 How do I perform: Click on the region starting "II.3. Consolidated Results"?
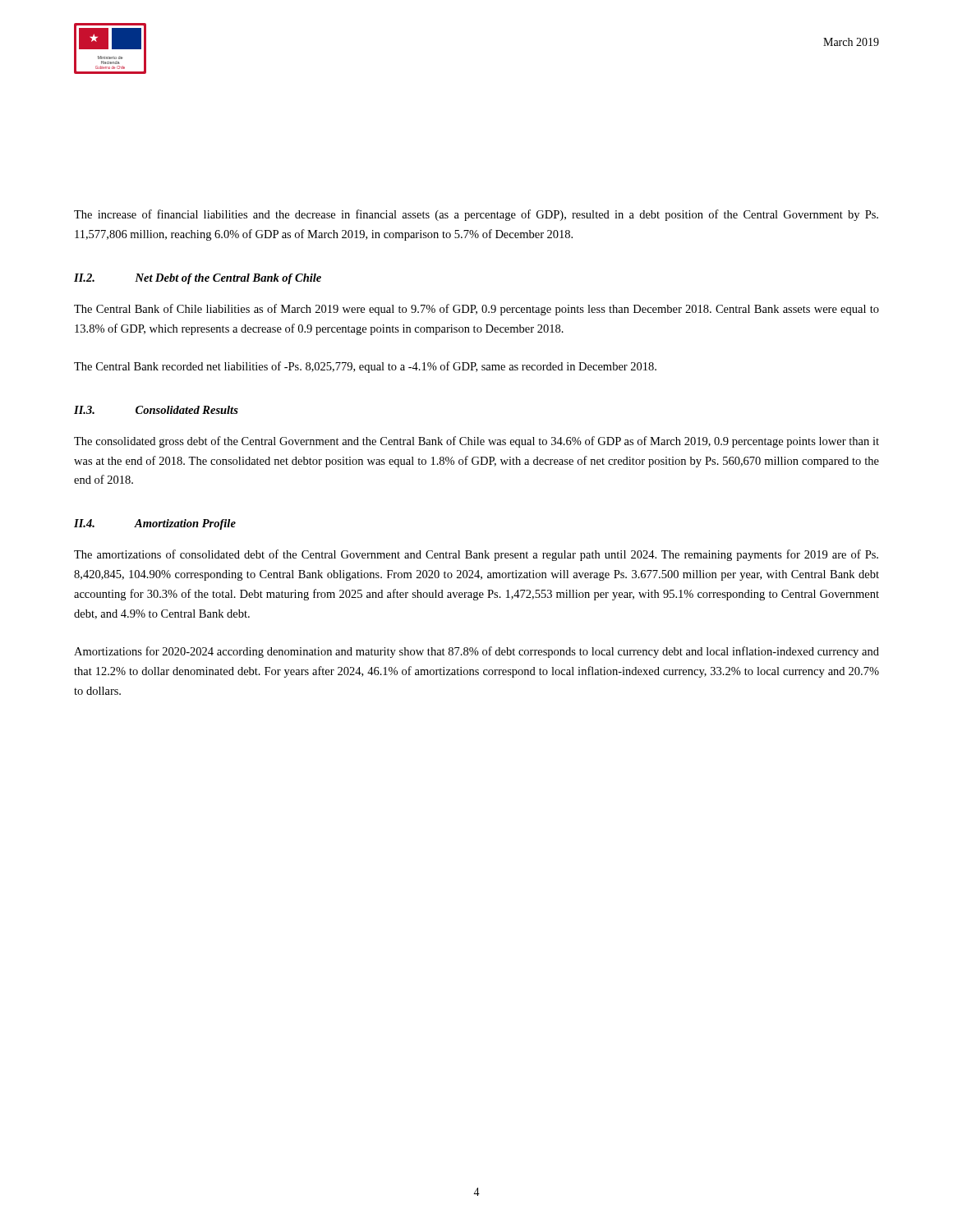click(156, 410)
